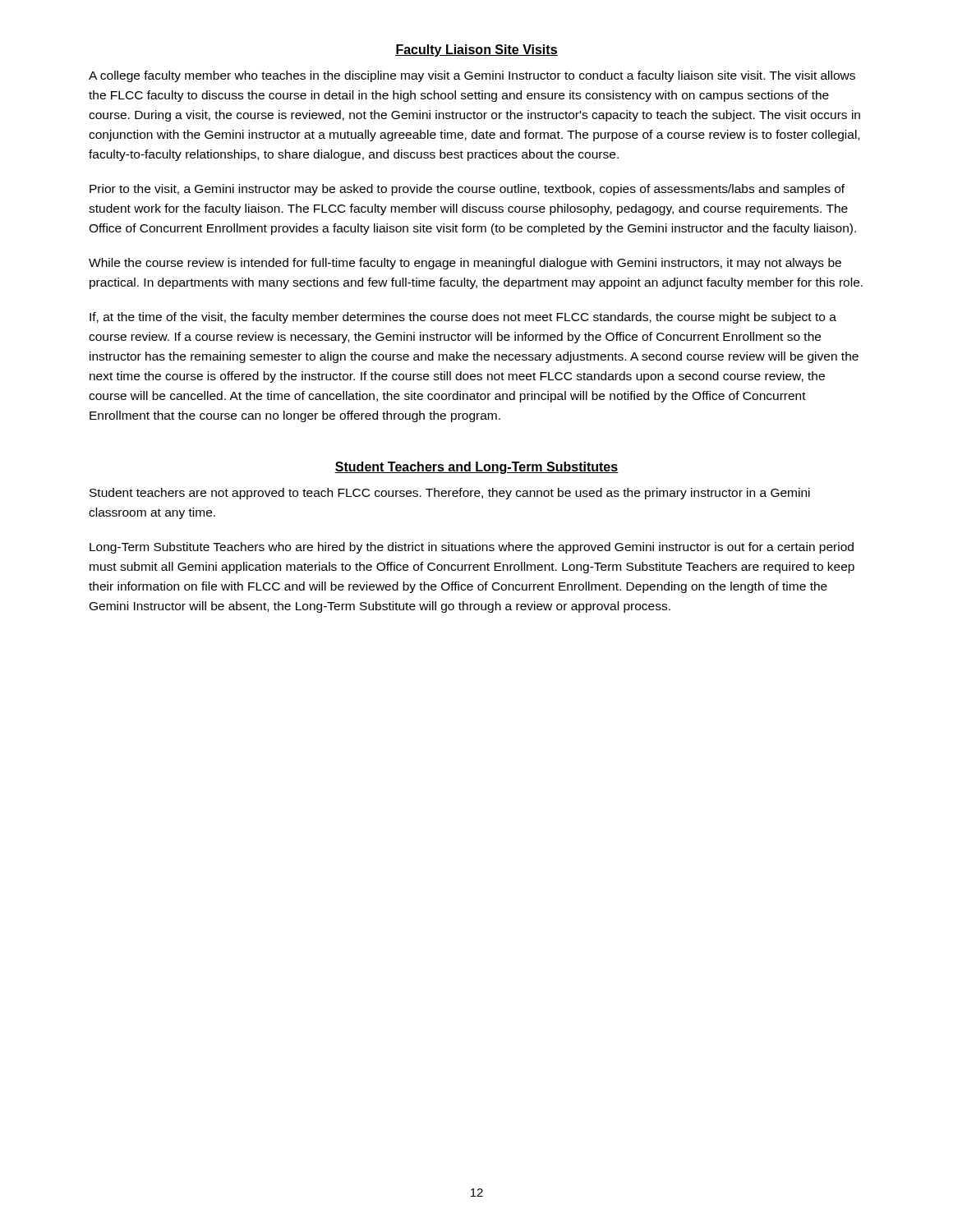Screen dimensions: 1232x953
Task: Locate the block of text that opens with "Long-Term Substitute Teachers who are"
Action: (x=472, y=576)
